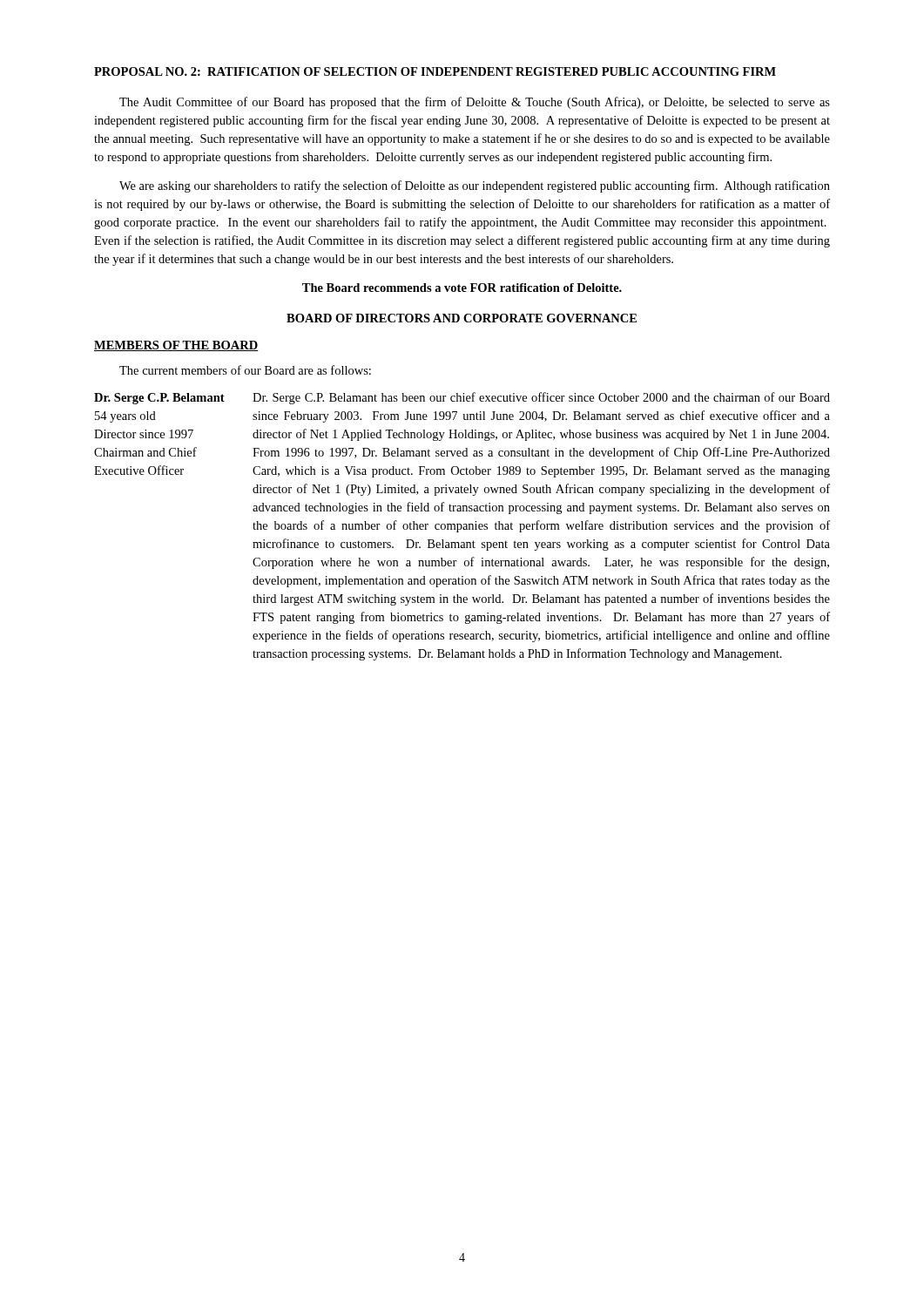Select the text starting "MEMBERS OF THE BOARD"
This screenshot has width=924, height=1307.
tap(176, 345)
